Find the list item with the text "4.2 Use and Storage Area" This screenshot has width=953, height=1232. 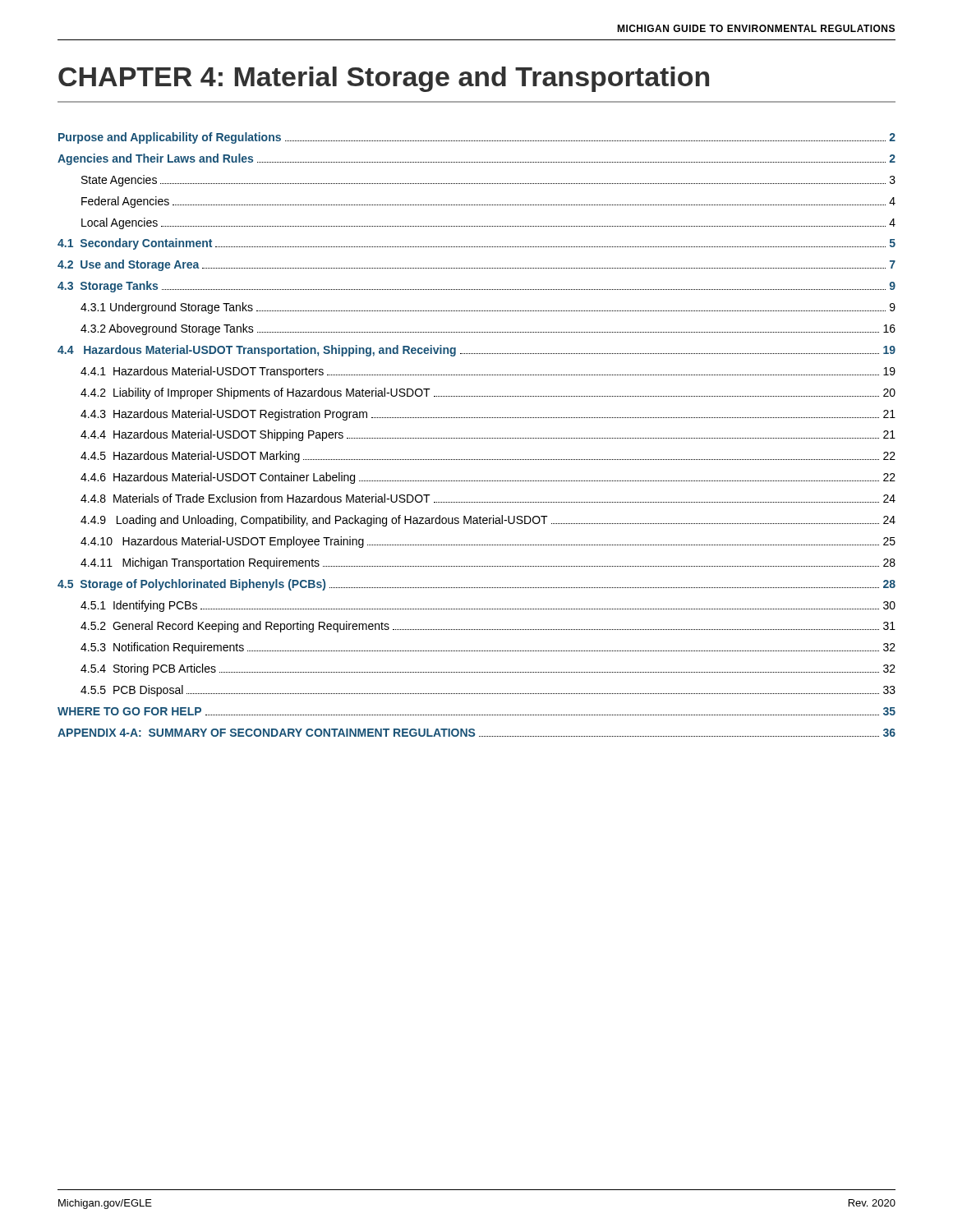pos(476,266)
